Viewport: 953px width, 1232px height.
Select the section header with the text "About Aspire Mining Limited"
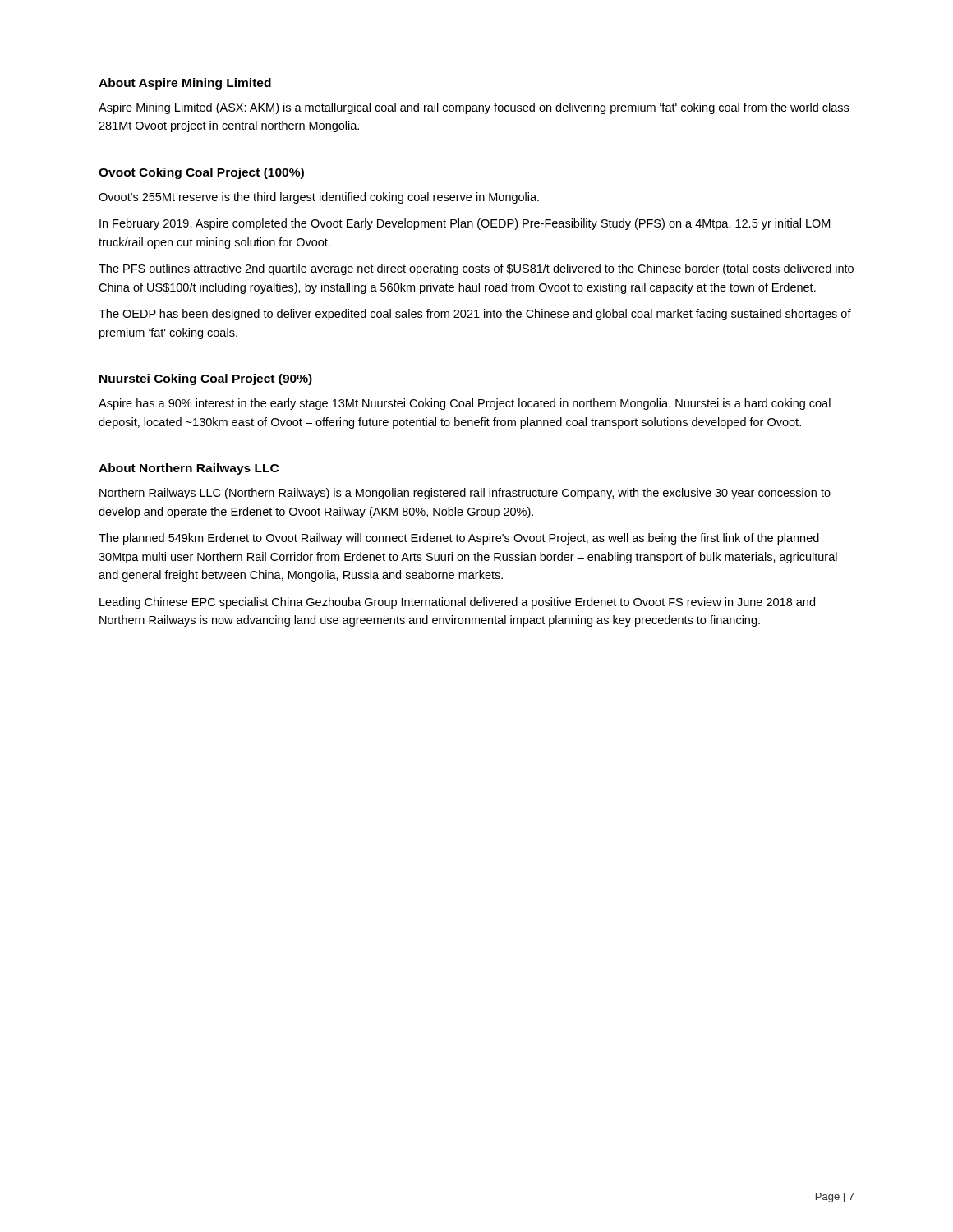[x=185, y=83]
